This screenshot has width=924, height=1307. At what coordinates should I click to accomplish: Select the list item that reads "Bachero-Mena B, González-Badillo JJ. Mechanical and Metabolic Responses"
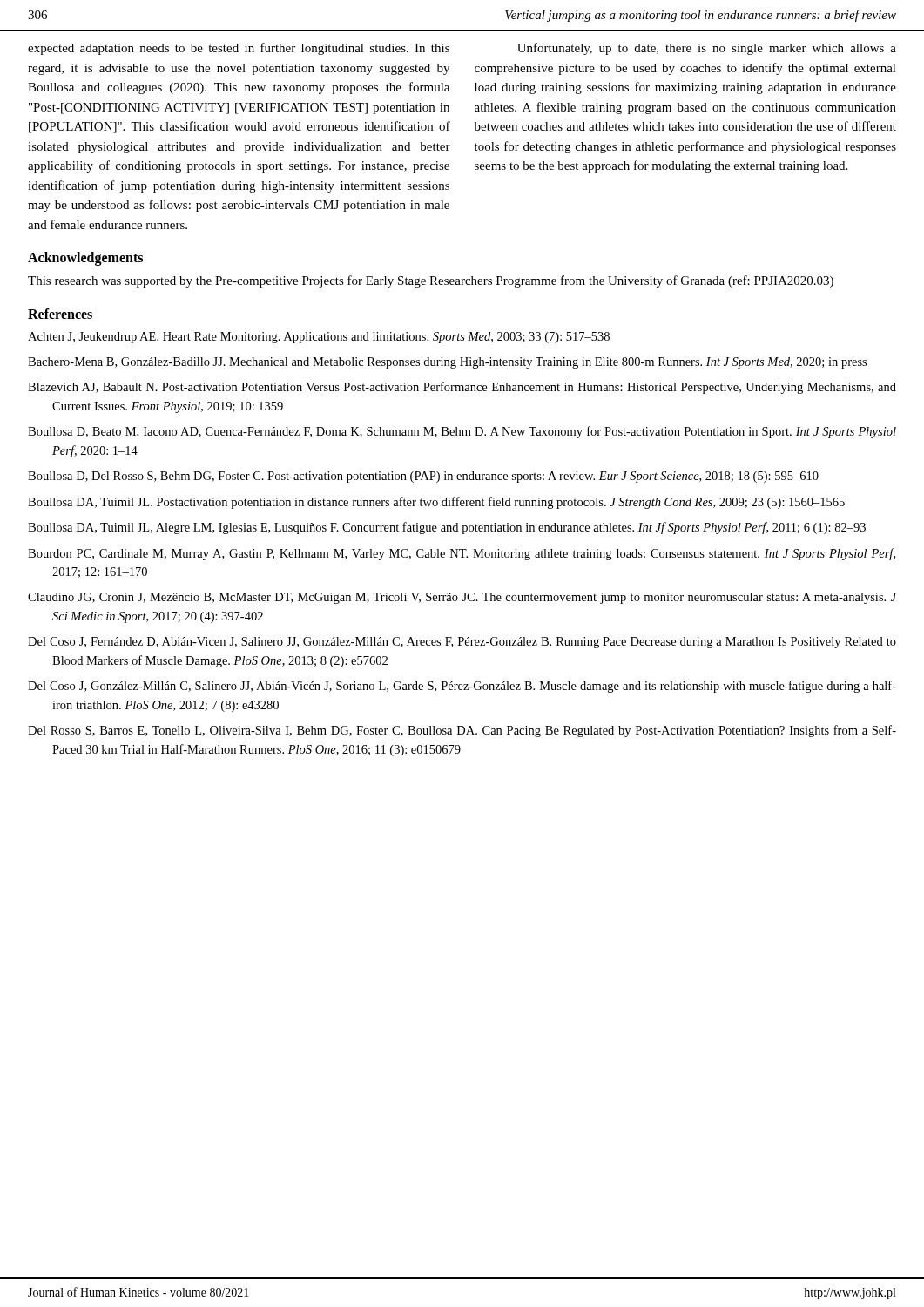[447, 362]
